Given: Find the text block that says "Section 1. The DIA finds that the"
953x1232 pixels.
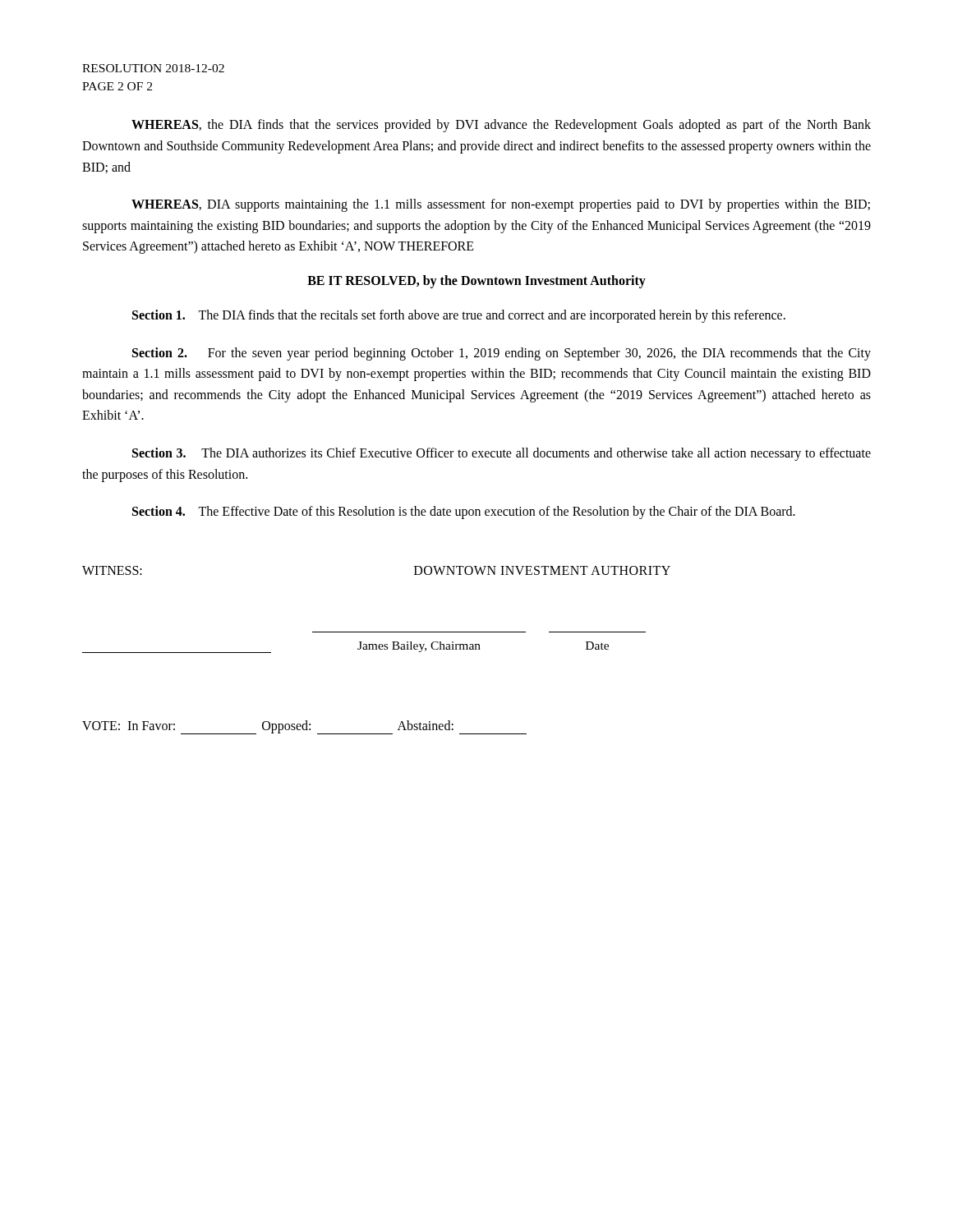Looking at the screenshot, I should 459,315.
